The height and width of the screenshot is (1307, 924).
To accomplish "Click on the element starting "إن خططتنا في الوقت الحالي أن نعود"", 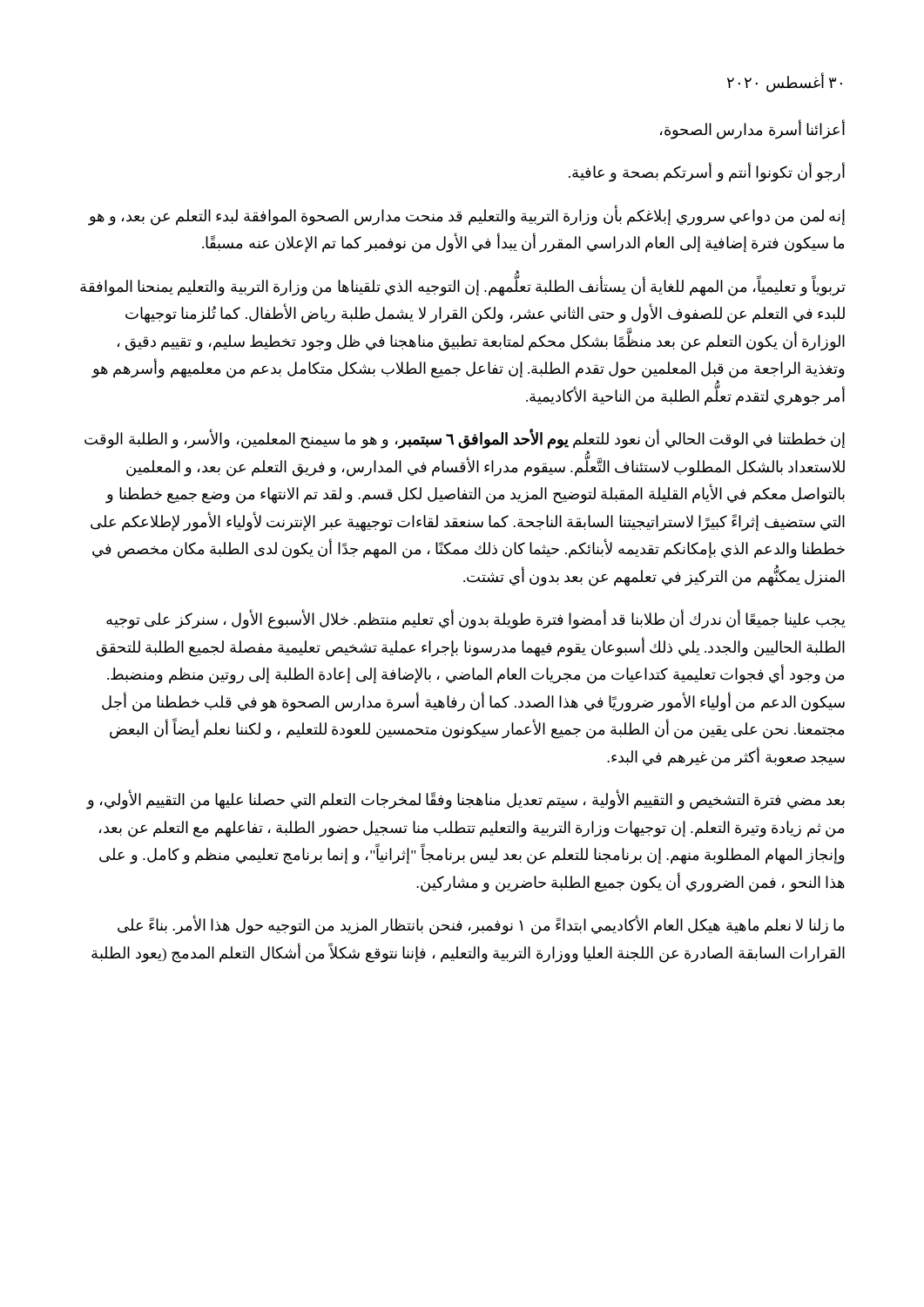I will [465, 508].
